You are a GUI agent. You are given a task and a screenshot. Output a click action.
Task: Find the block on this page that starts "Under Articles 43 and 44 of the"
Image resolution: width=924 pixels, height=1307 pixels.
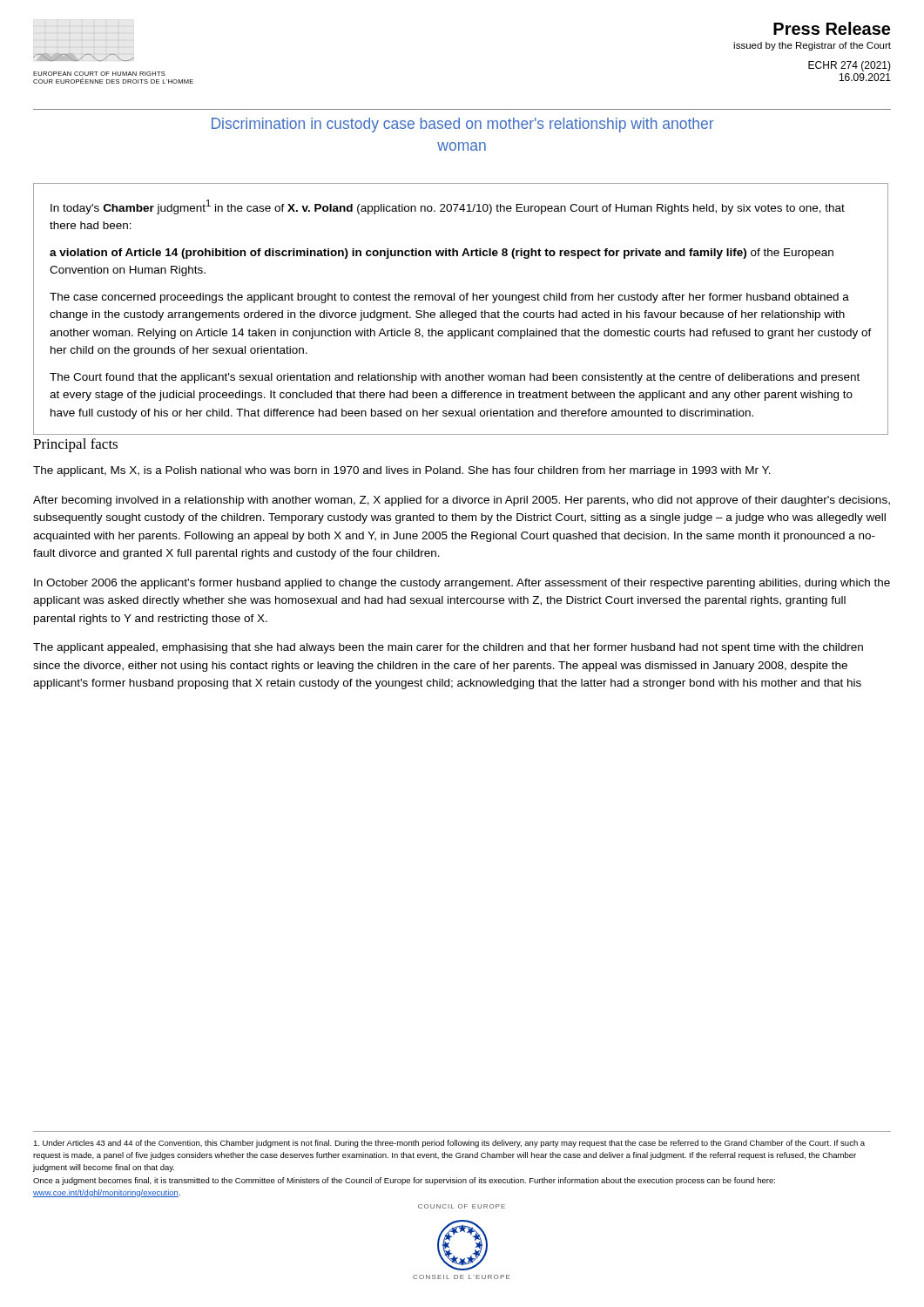462,1175
